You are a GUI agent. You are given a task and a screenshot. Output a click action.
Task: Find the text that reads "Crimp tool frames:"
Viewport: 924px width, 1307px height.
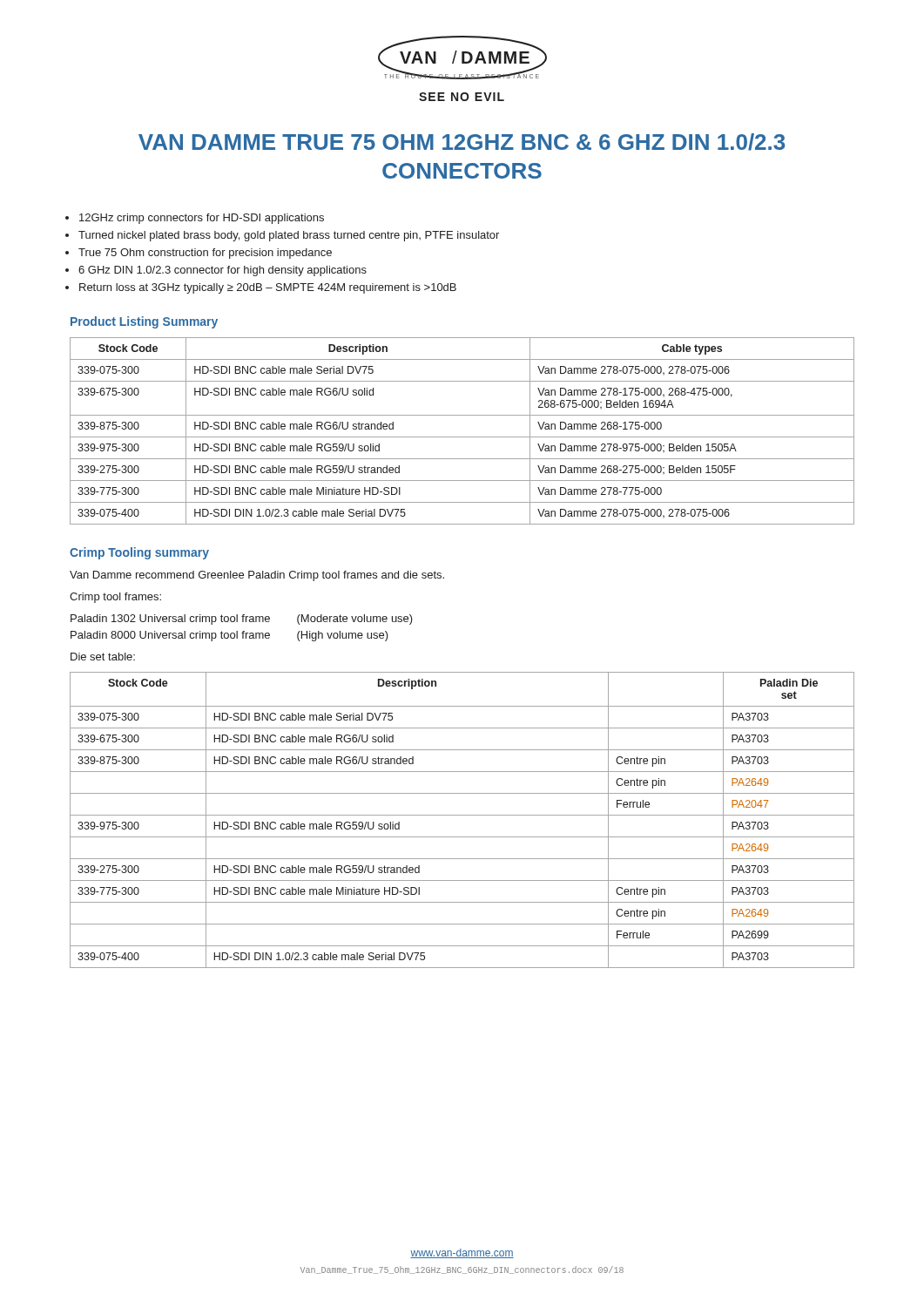pos(116,596)
